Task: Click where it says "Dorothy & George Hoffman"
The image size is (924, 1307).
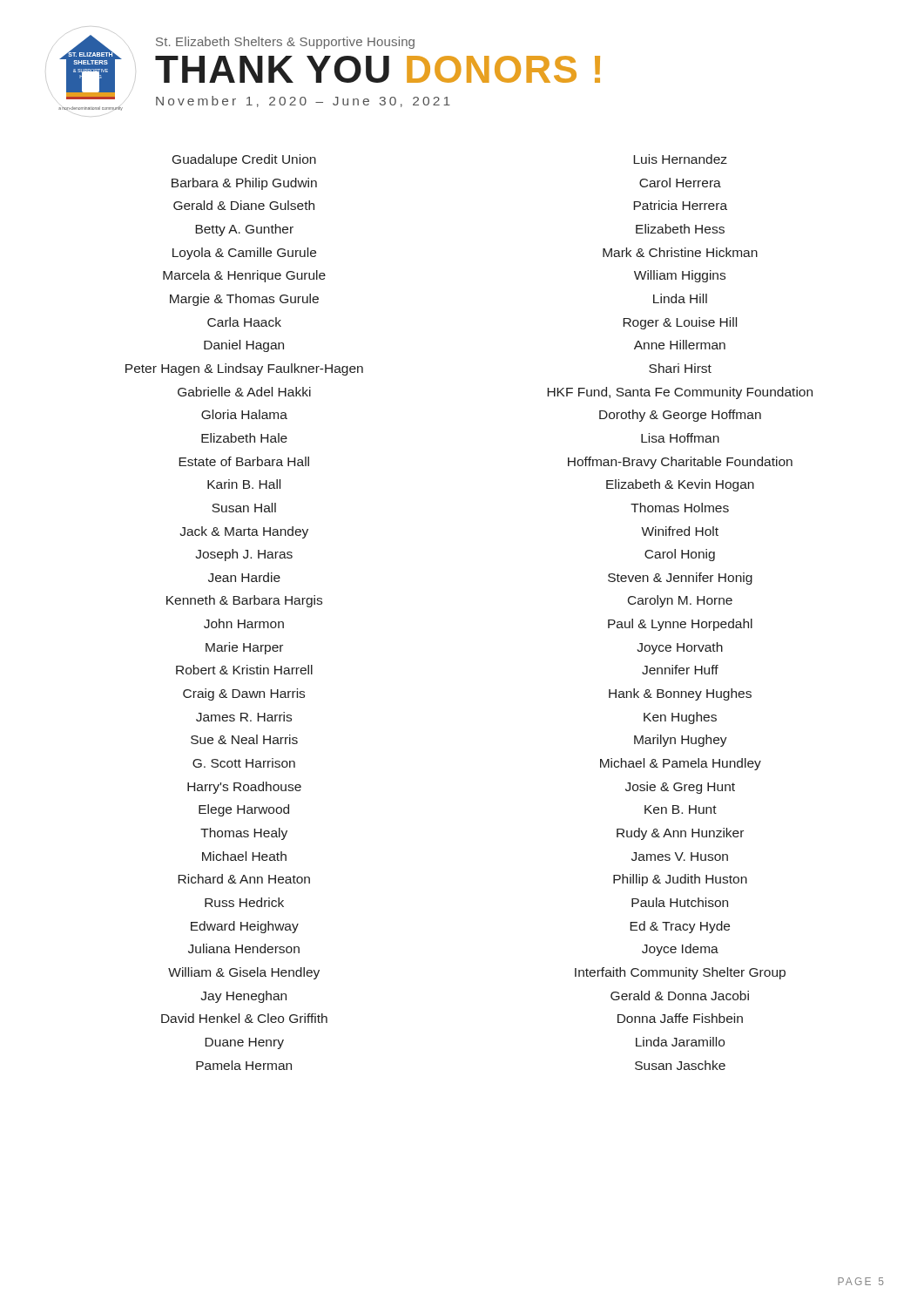Action: click(x=680, y=415)
